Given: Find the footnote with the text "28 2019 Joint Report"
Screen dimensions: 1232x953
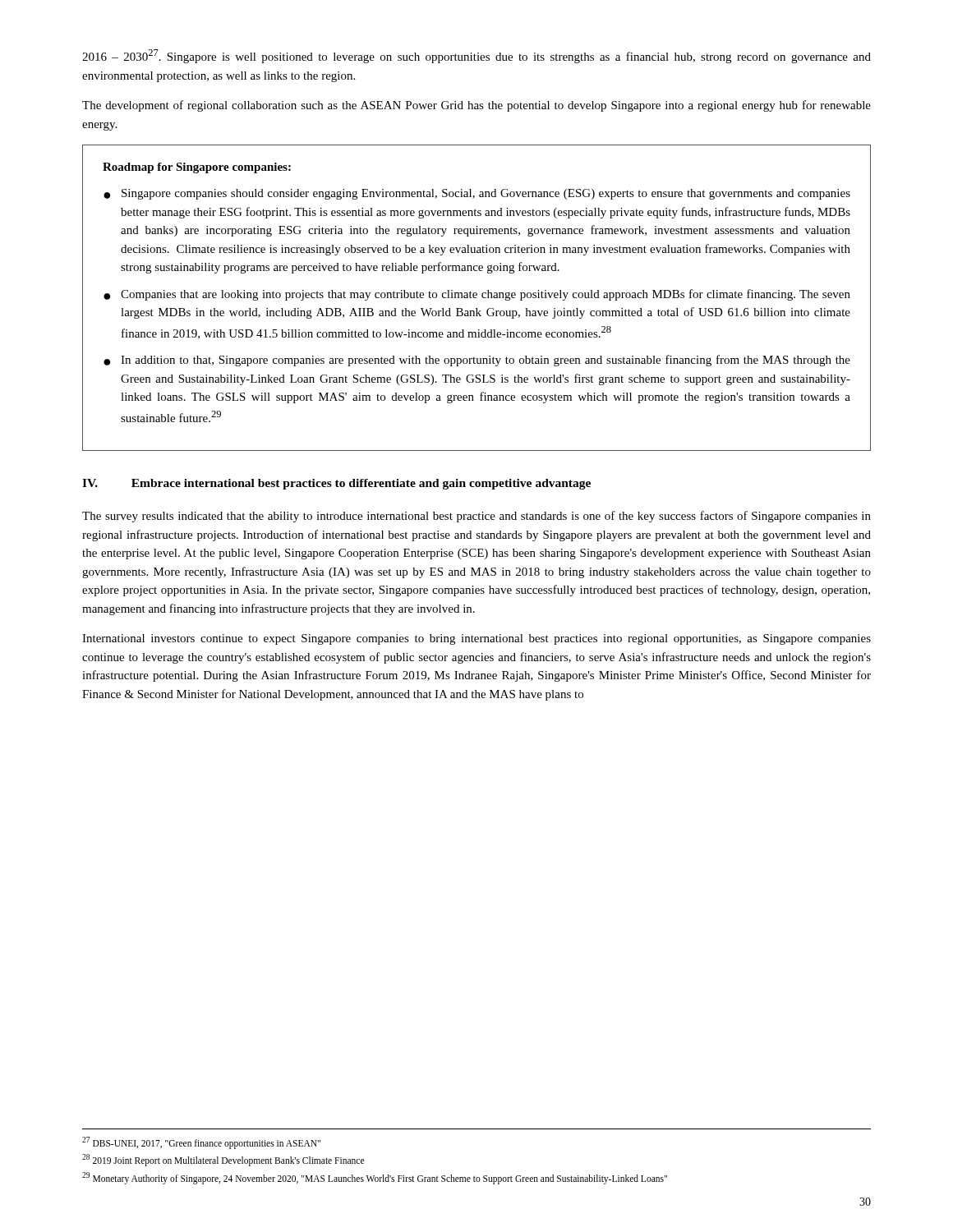Looking at the screenshot, I should pos(223,1159).
